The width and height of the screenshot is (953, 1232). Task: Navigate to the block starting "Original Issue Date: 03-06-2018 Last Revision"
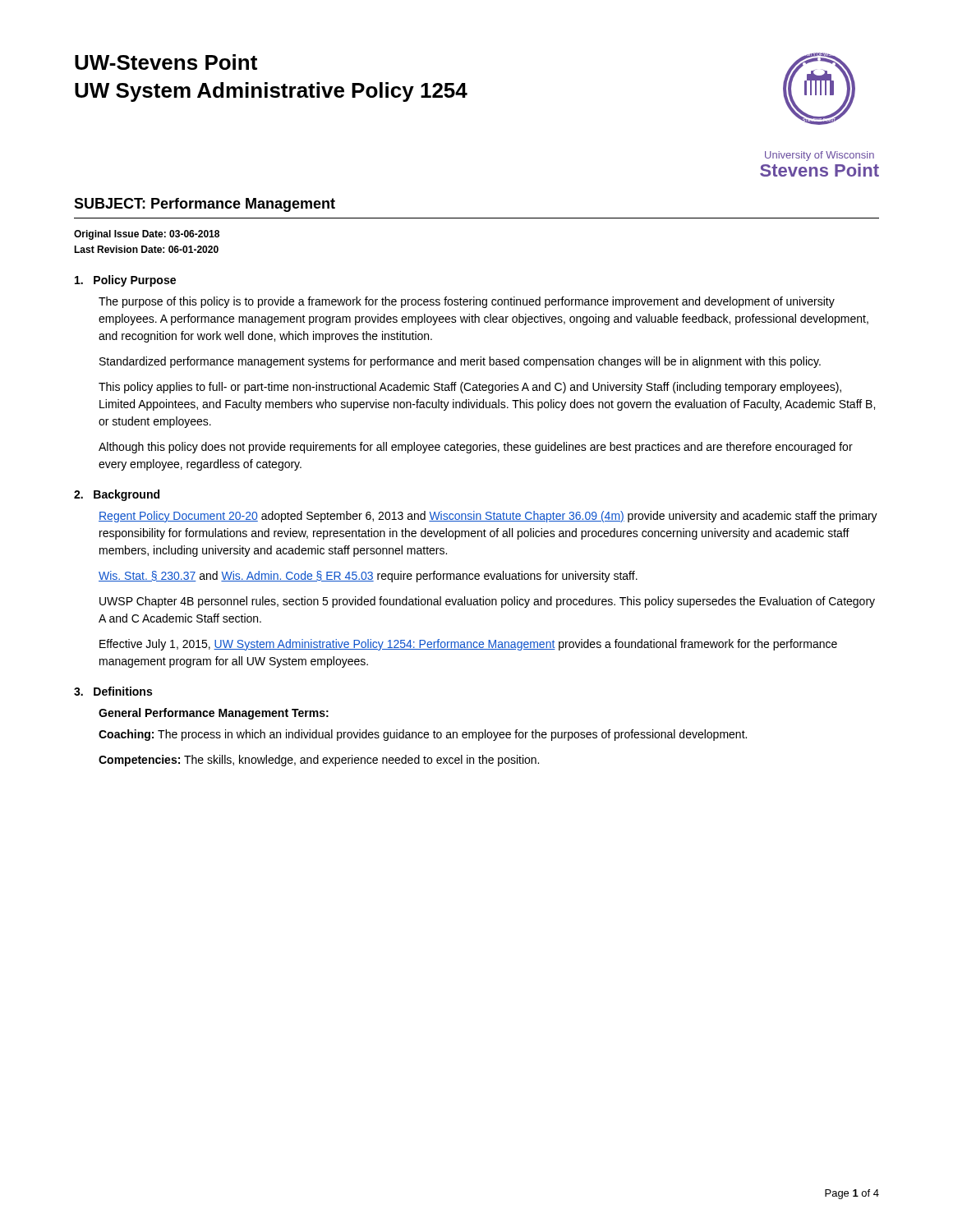click(x=147, y=242)
